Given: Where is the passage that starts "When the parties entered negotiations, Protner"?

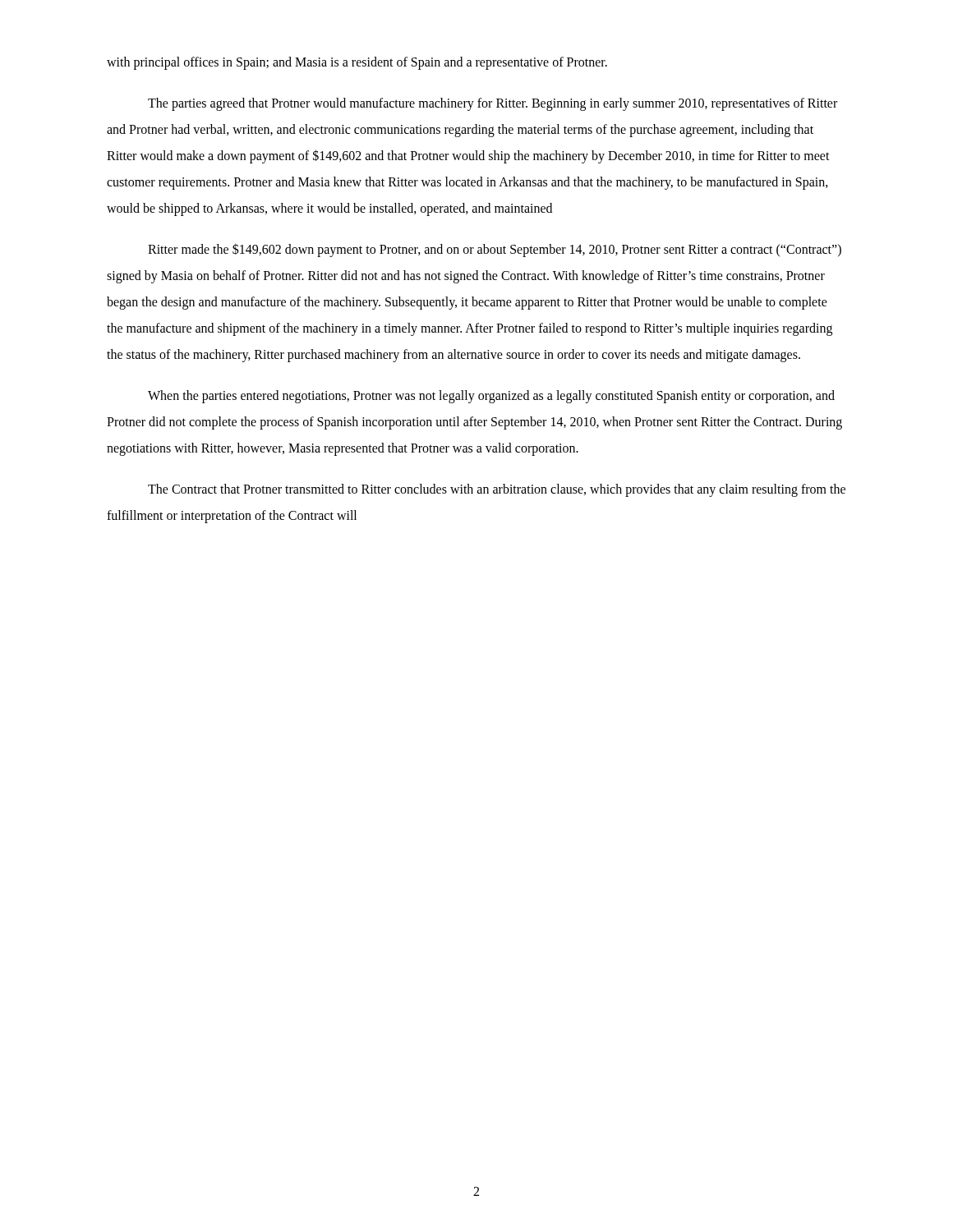Looking at the screenshot, I should pyautogui.click(x=475, y=422).
